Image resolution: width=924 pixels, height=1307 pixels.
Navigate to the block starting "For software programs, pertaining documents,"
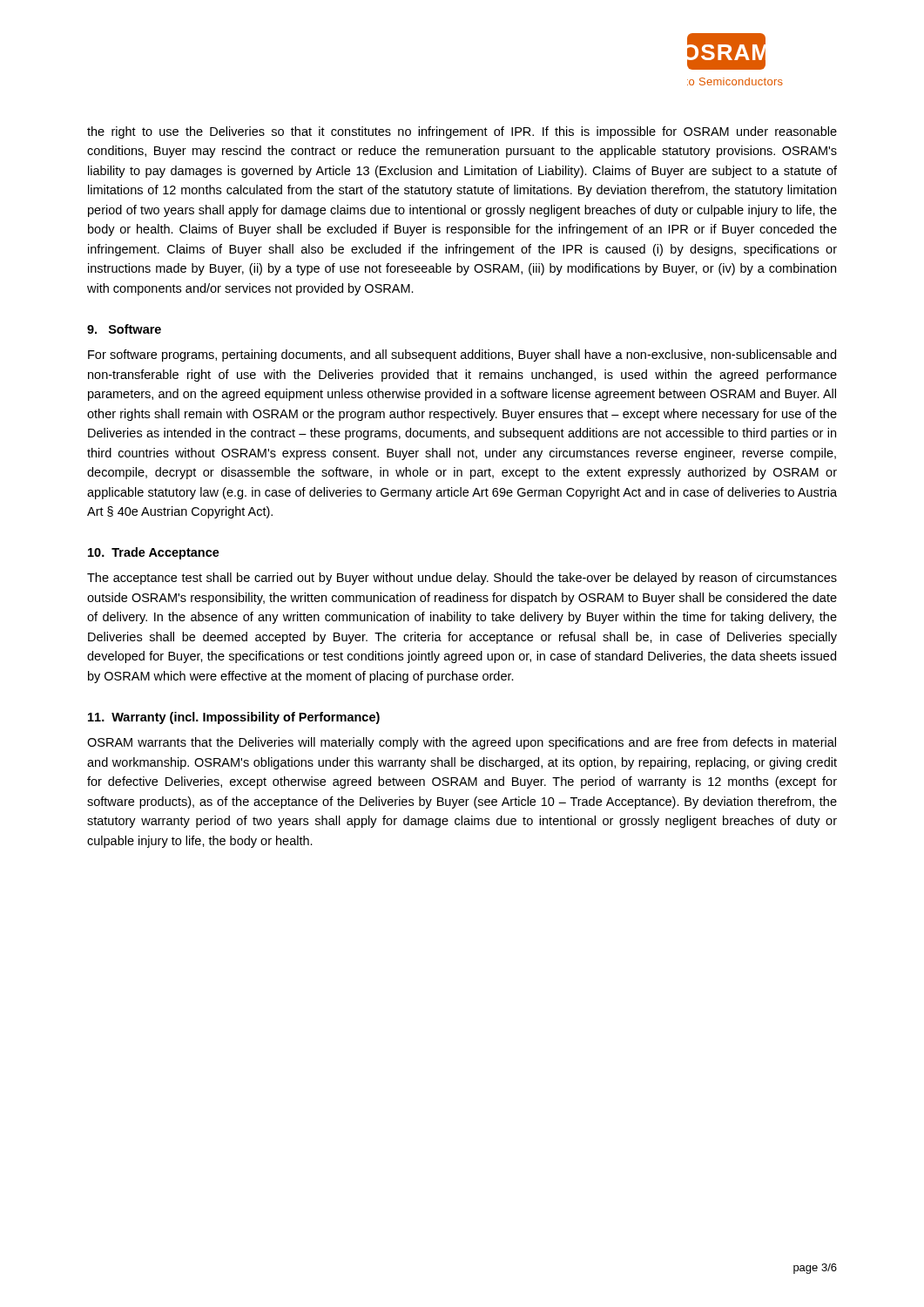pos(462,433)
